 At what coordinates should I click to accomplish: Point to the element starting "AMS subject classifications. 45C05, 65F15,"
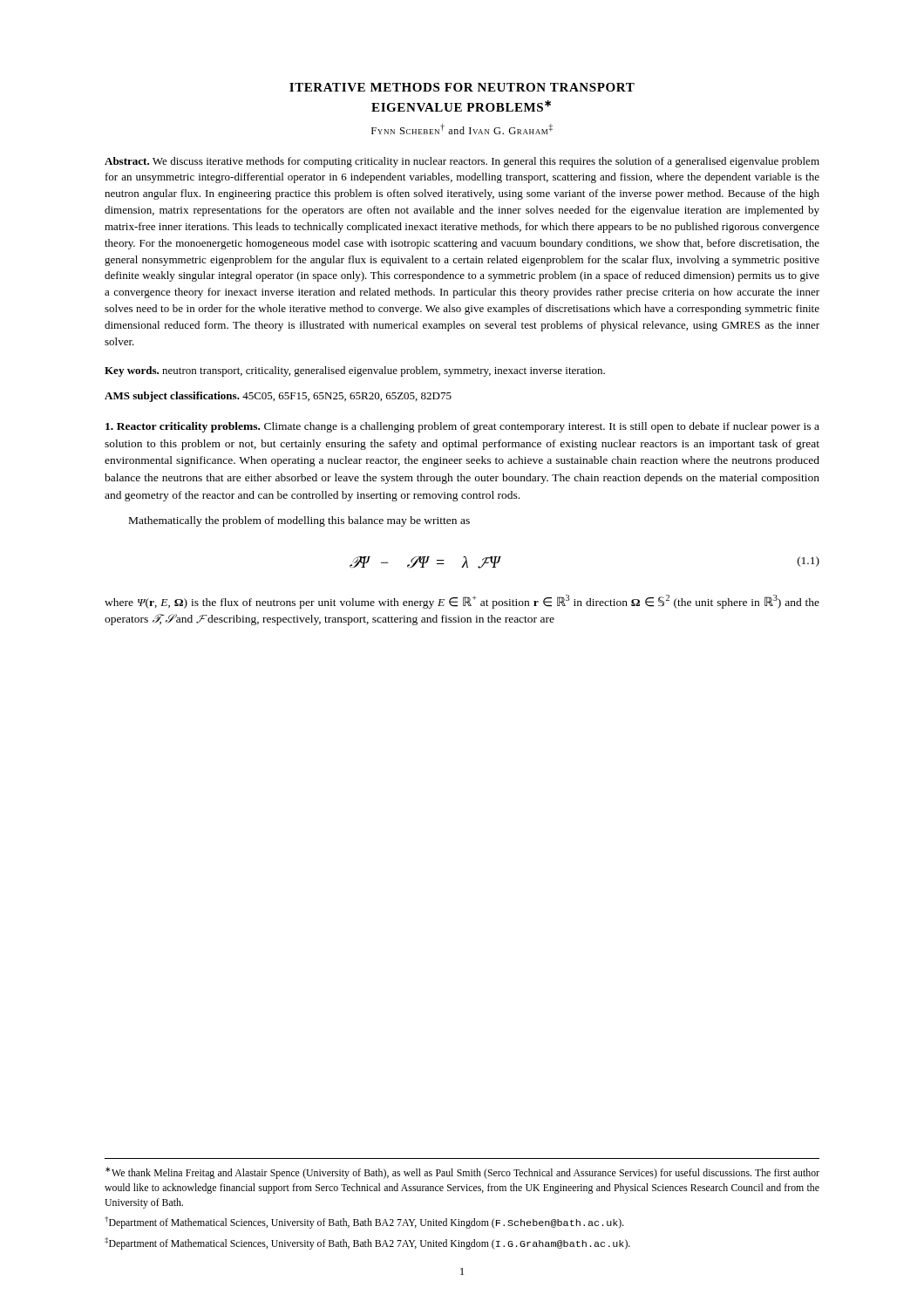click(278, 395)
